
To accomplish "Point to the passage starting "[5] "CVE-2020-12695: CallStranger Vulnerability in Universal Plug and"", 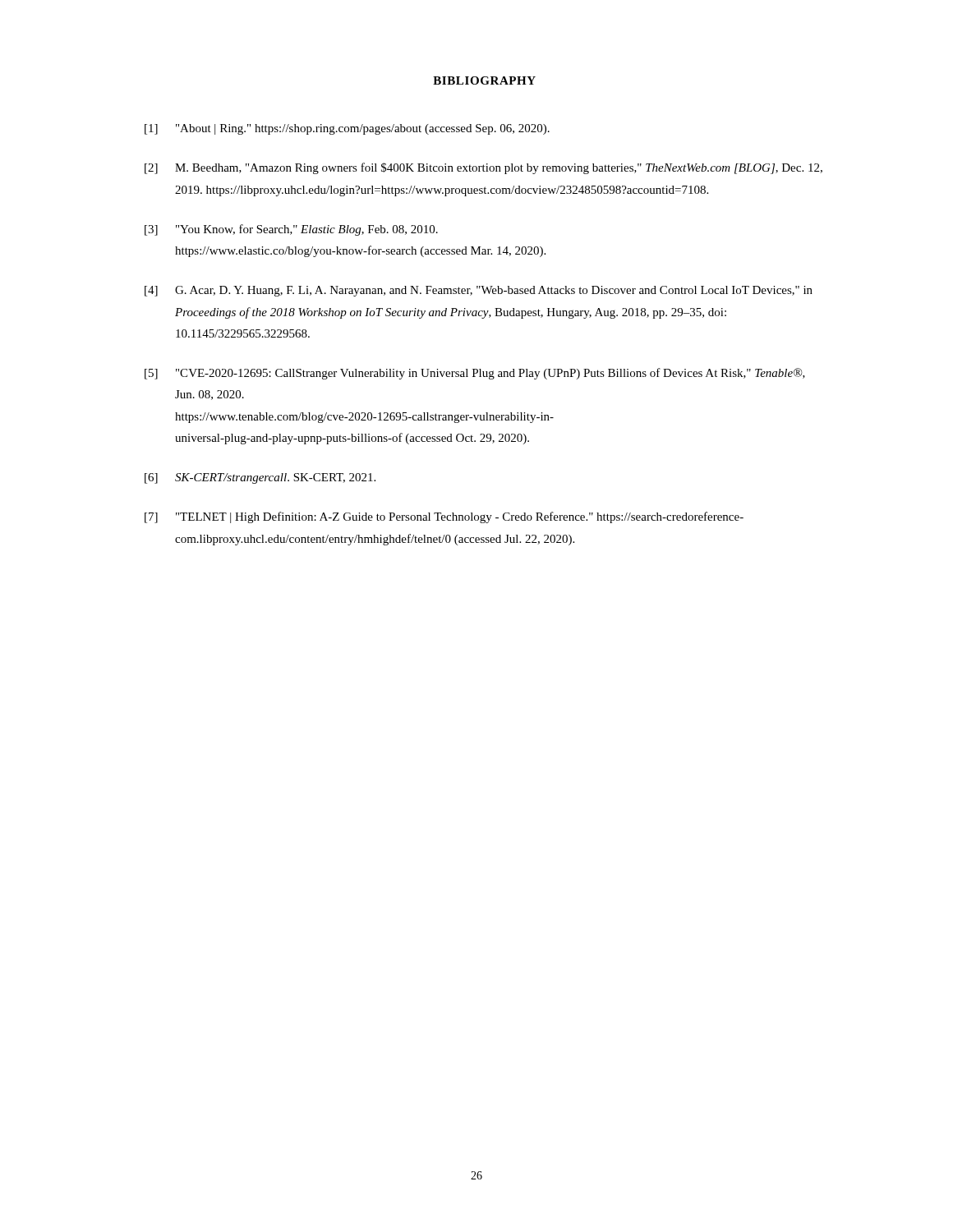I will pyautogui.click(x=485, y=405).
